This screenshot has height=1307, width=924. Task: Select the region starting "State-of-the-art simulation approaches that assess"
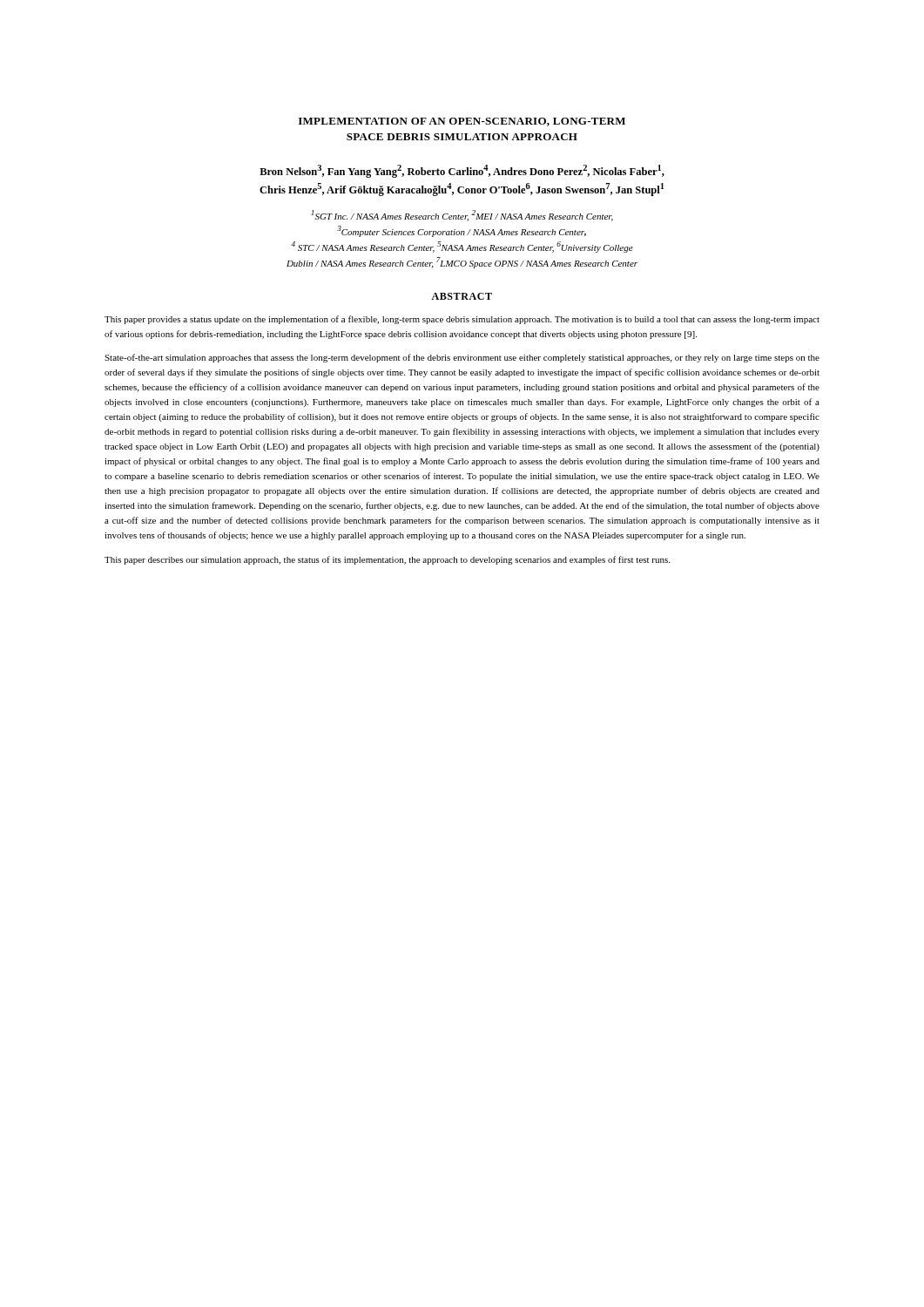click(462, 447)
